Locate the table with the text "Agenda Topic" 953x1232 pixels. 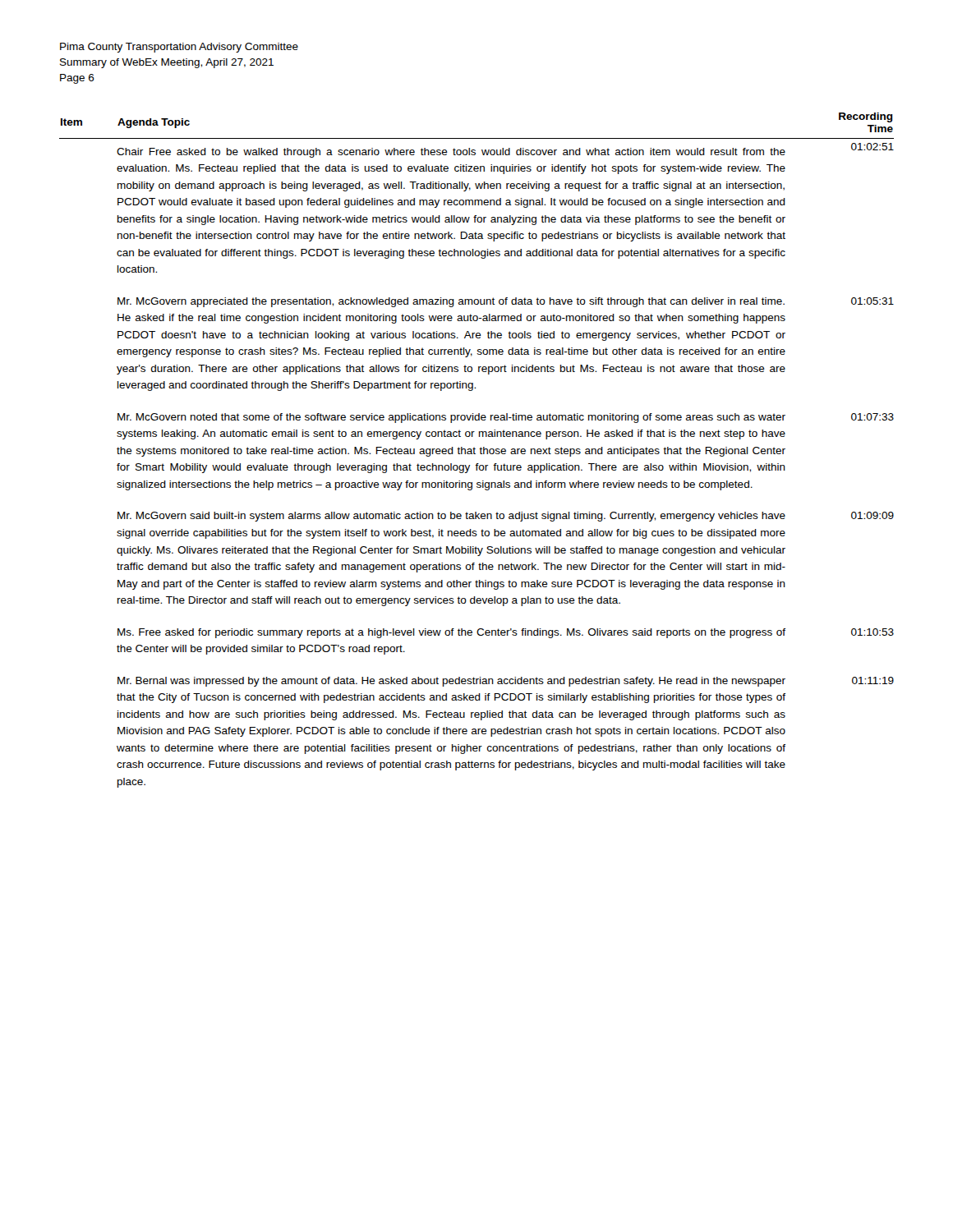[x=476, y=457]
